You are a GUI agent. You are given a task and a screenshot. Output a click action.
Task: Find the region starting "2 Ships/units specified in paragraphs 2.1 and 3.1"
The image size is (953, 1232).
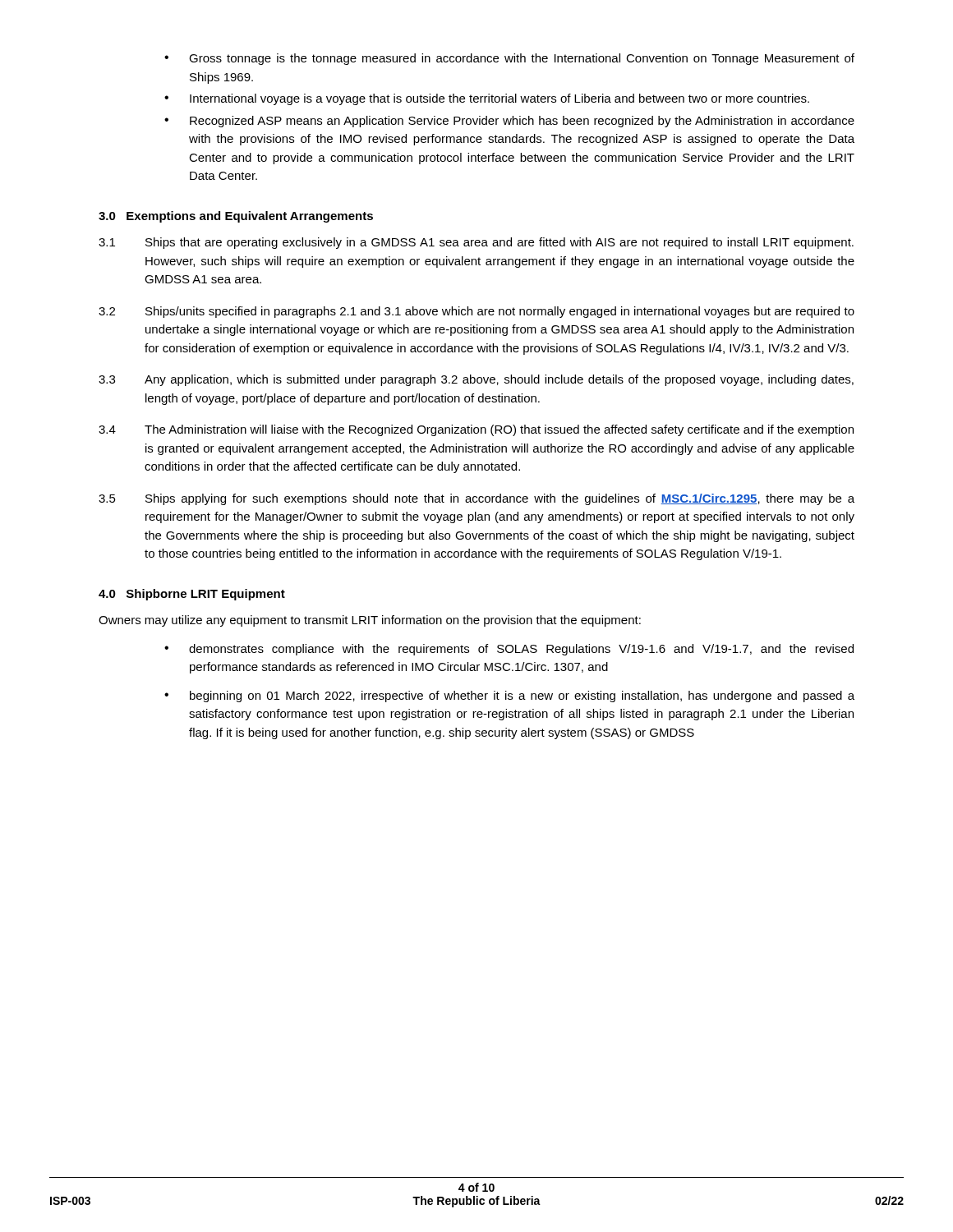[476, 330]
